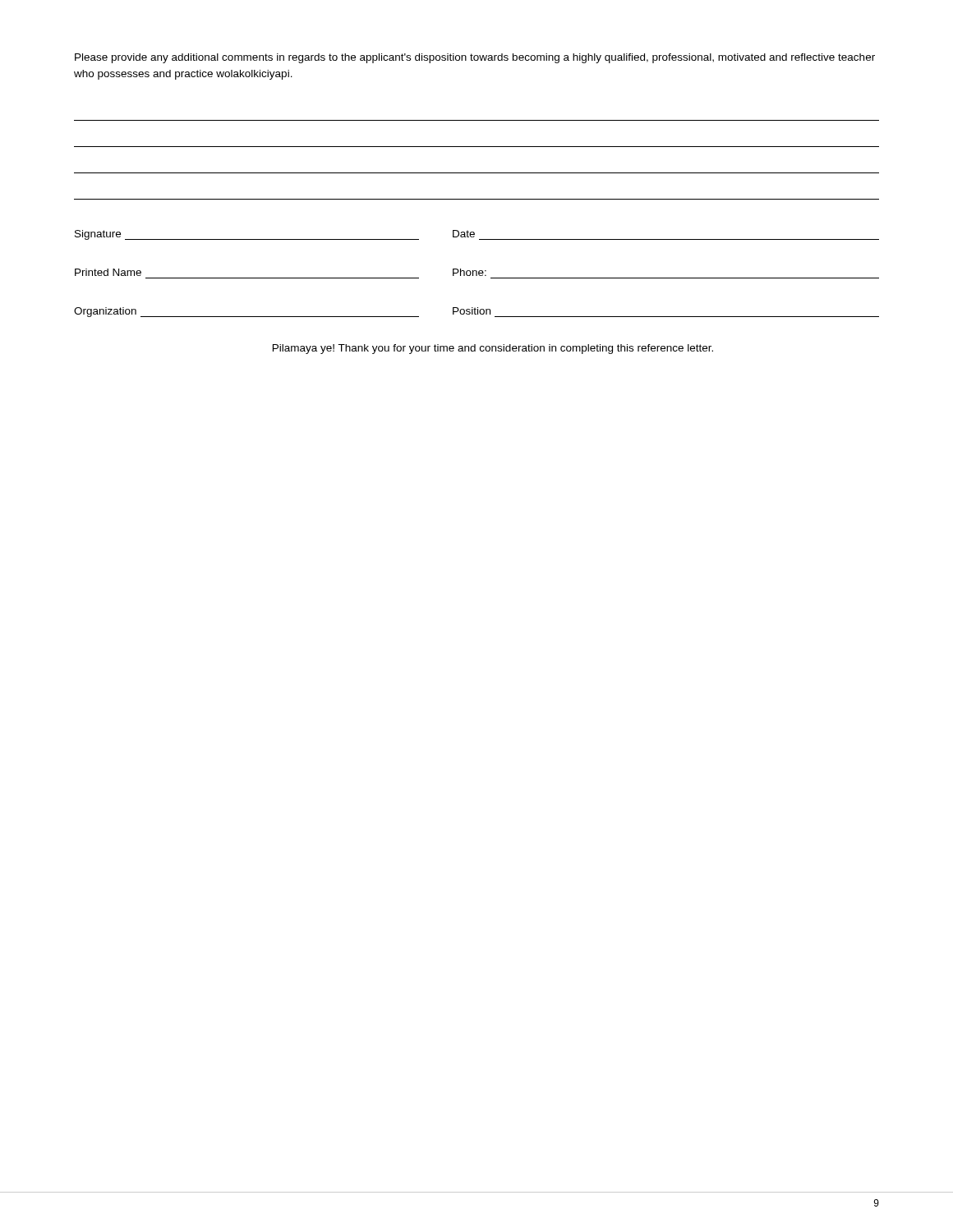
Task: Find the text starting "Please provide any additional comments in regards to"
Action: click(x=474, y=65)
